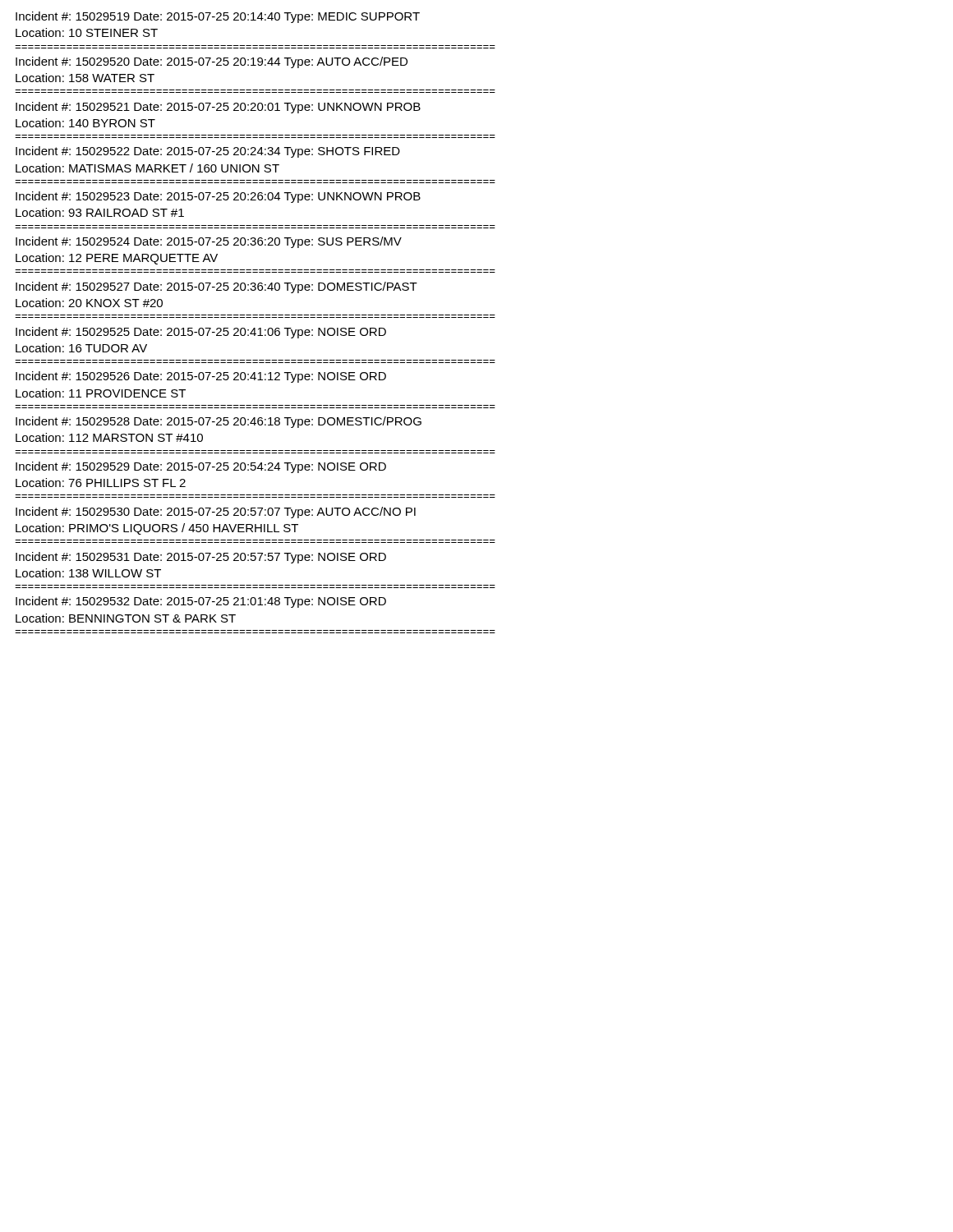This screenshot has width=953, height=1232.
Task: Select the text starting "Incident #: 15029526 Date: 2015-07-25"
Action: click(x=201, y=377)
